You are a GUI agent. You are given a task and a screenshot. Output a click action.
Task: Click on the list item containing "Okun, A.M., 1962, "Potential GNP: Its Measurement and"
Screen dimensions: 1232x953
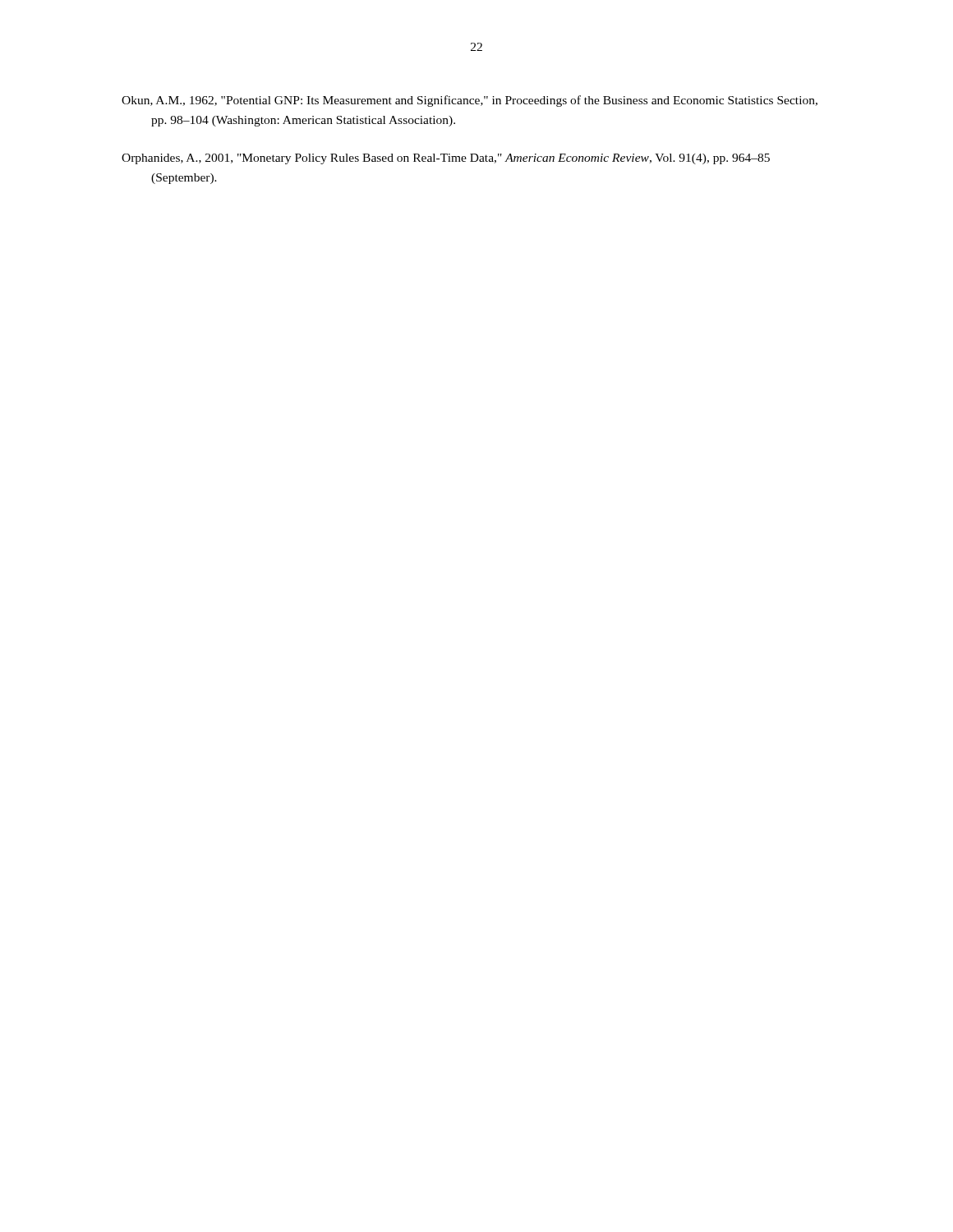point(470,110)
